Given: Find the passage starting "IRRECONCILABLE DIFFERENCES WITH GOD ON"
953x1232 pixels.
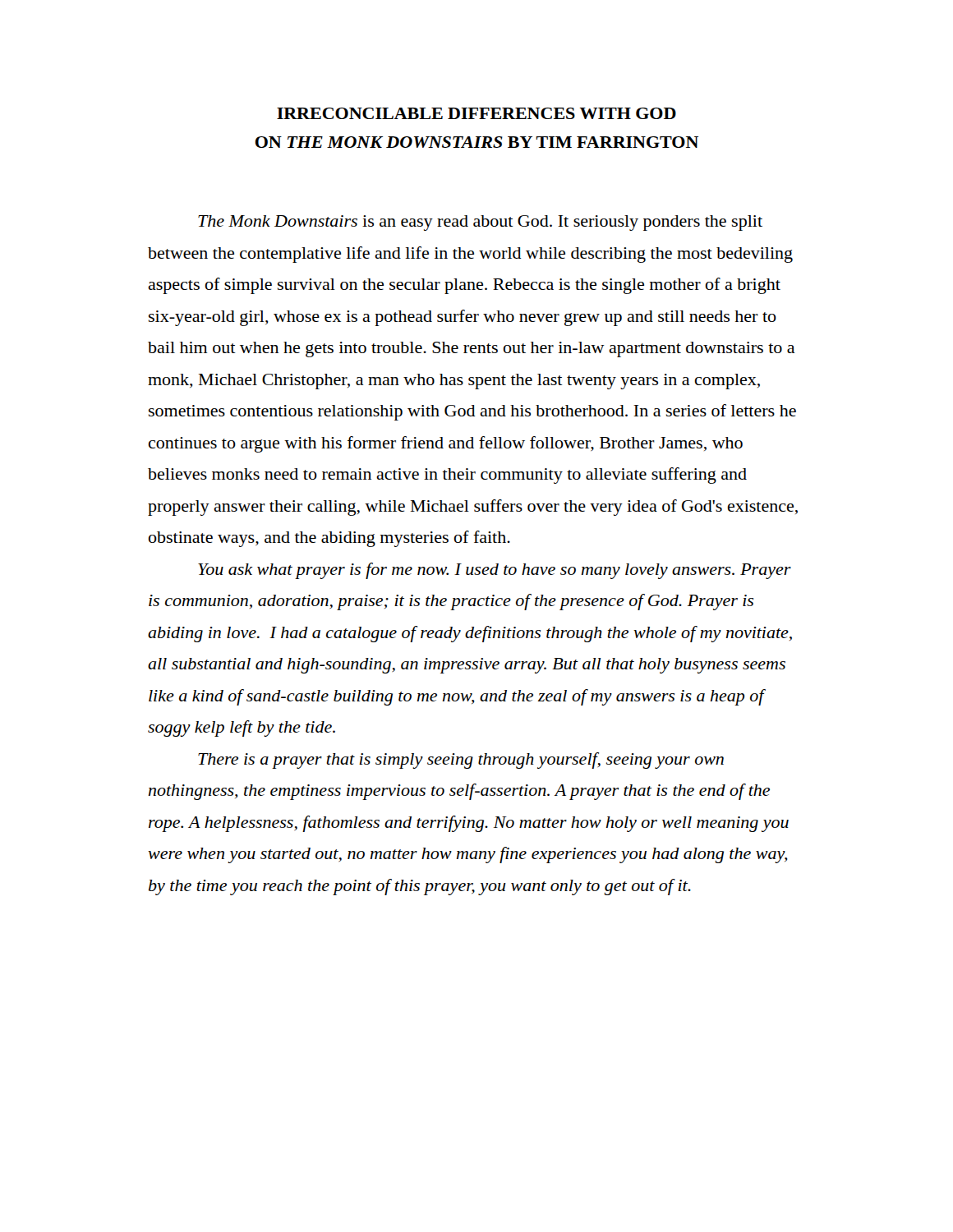Looking at the screenshot, I should coord(476,127).
